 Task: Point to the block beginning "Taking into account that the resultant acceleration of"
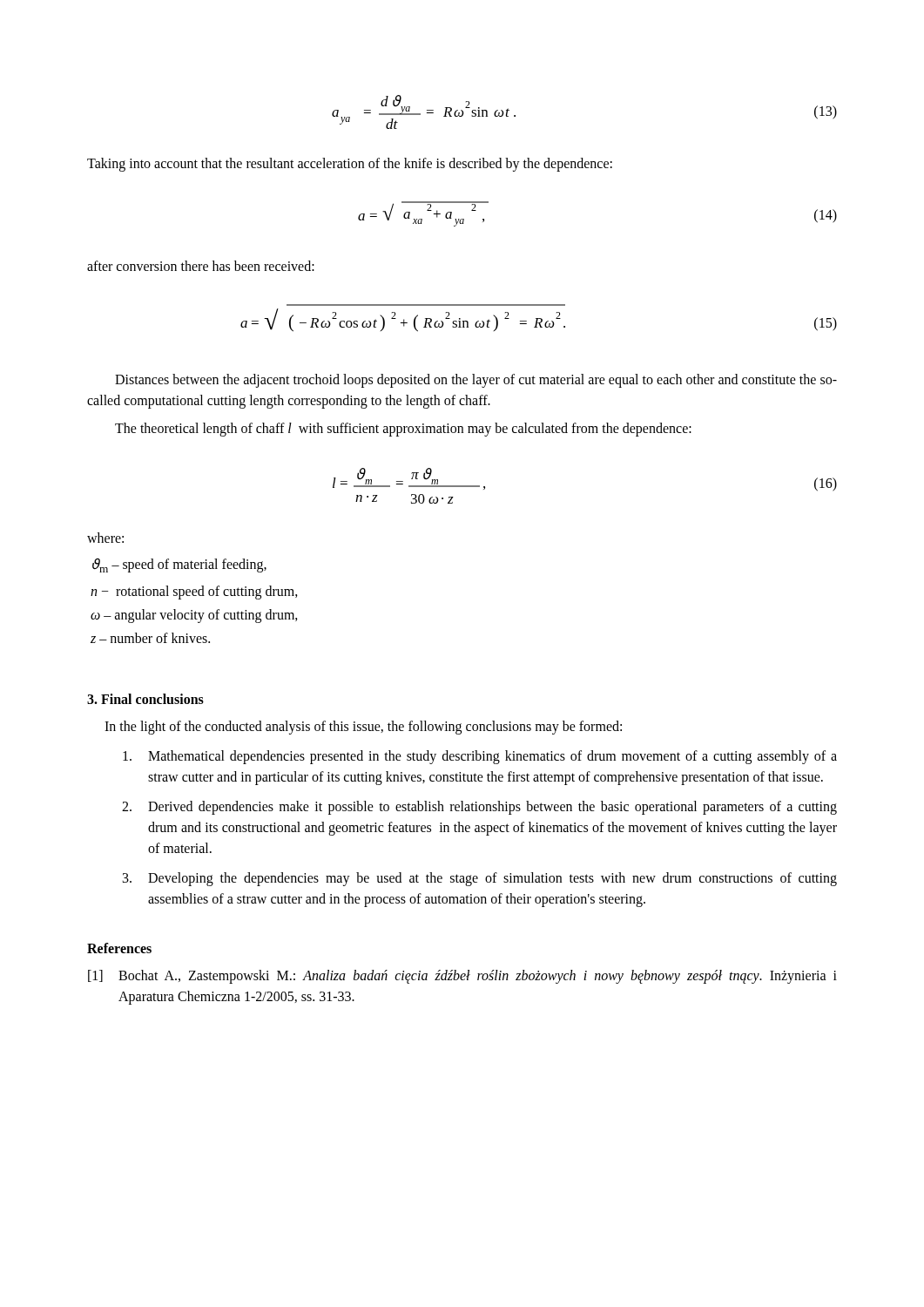pos(350,163)
